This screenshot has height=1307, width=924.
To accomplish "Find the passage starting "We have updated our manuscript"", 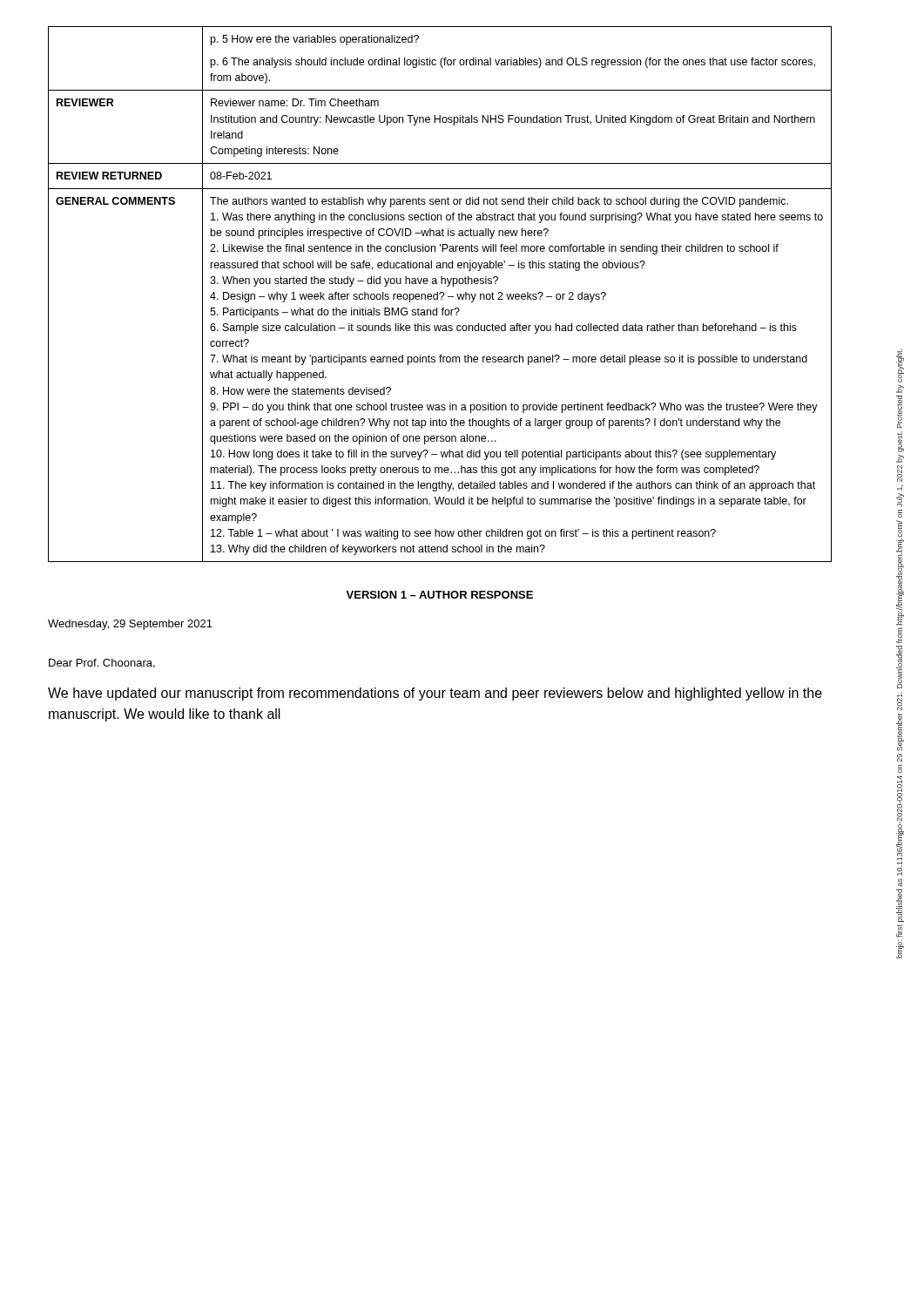I will 435,703.
